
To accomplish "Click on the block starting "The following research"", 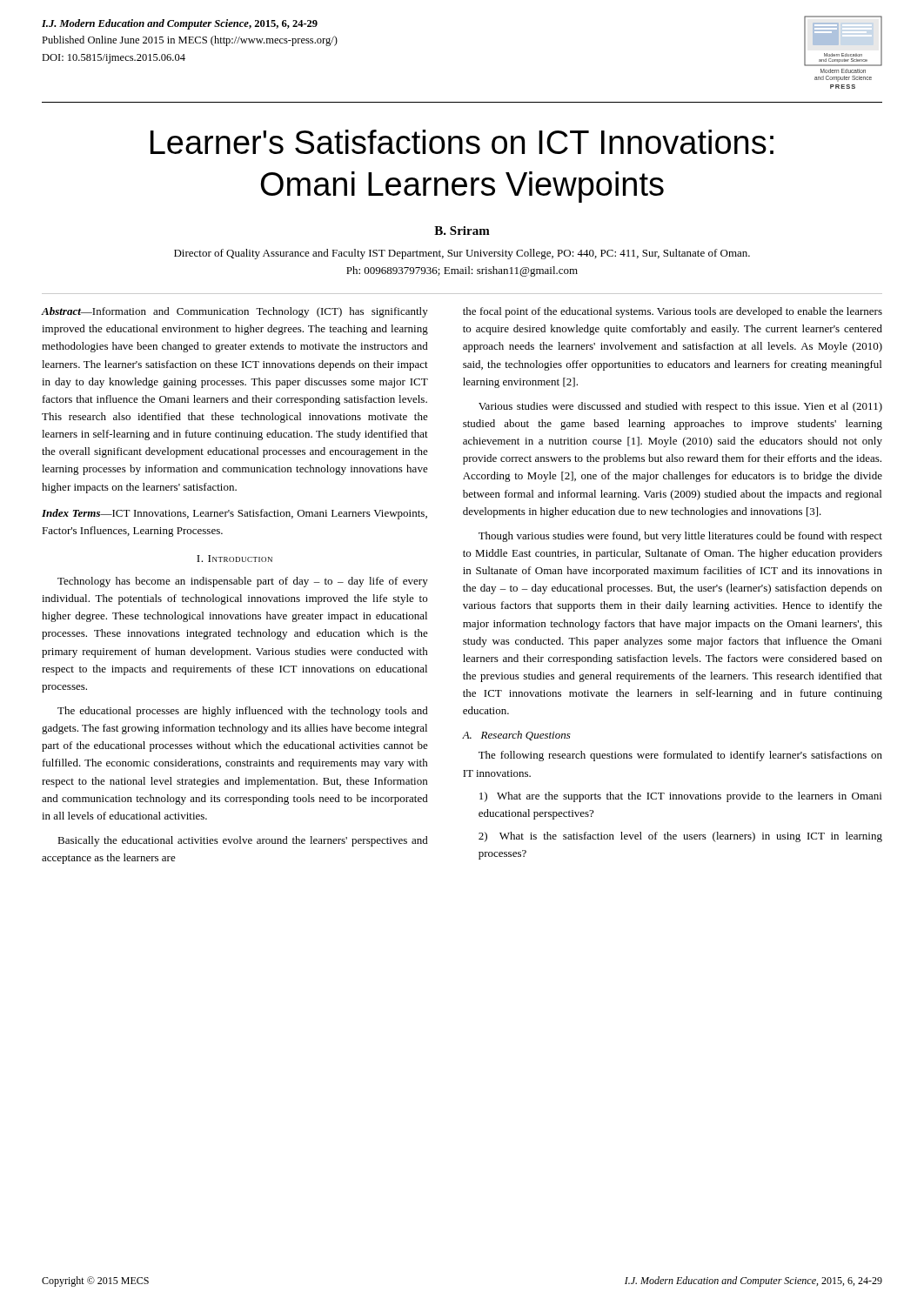I will (672, 764).
